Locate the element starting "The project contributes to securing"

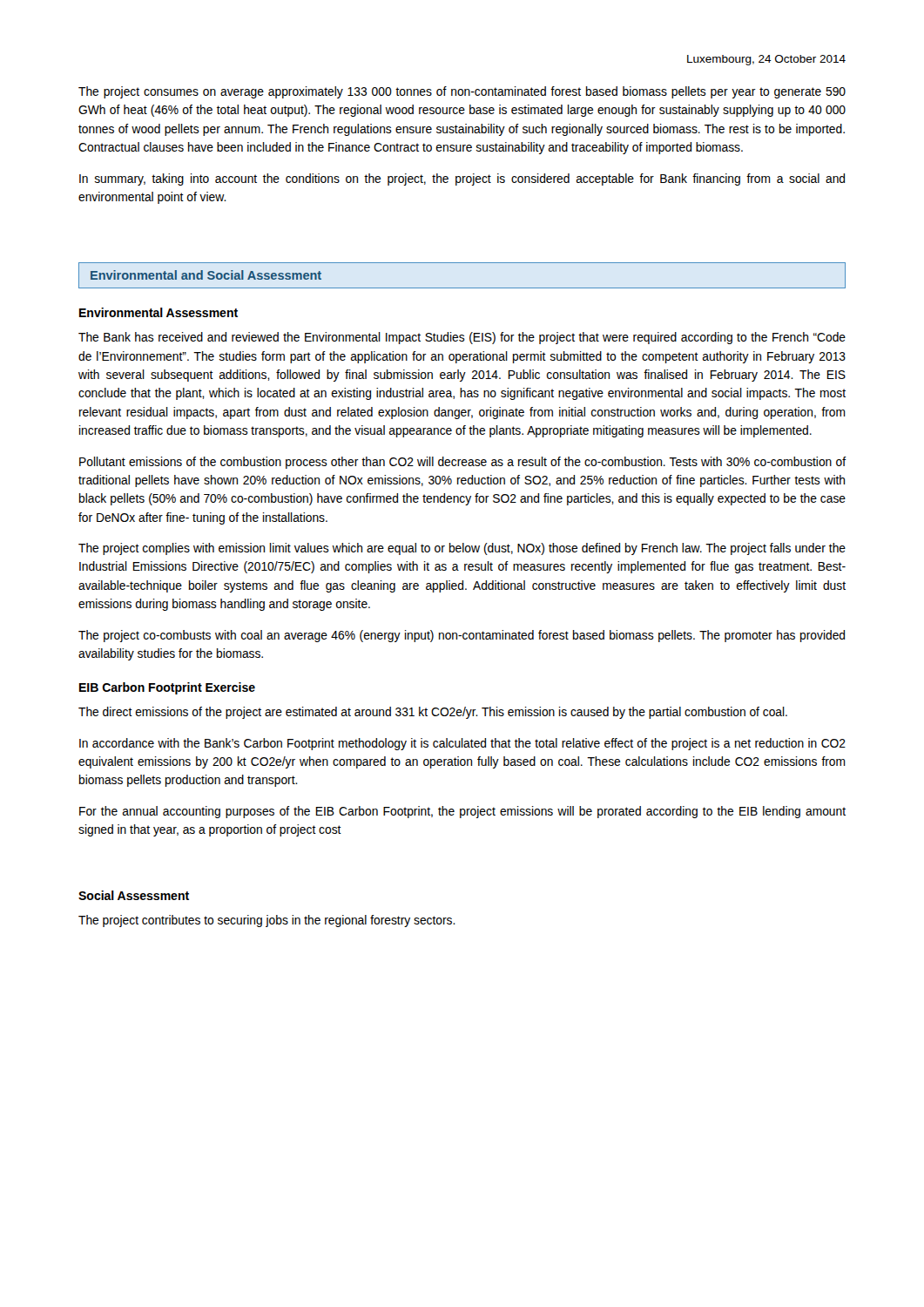tap(267, 920)
